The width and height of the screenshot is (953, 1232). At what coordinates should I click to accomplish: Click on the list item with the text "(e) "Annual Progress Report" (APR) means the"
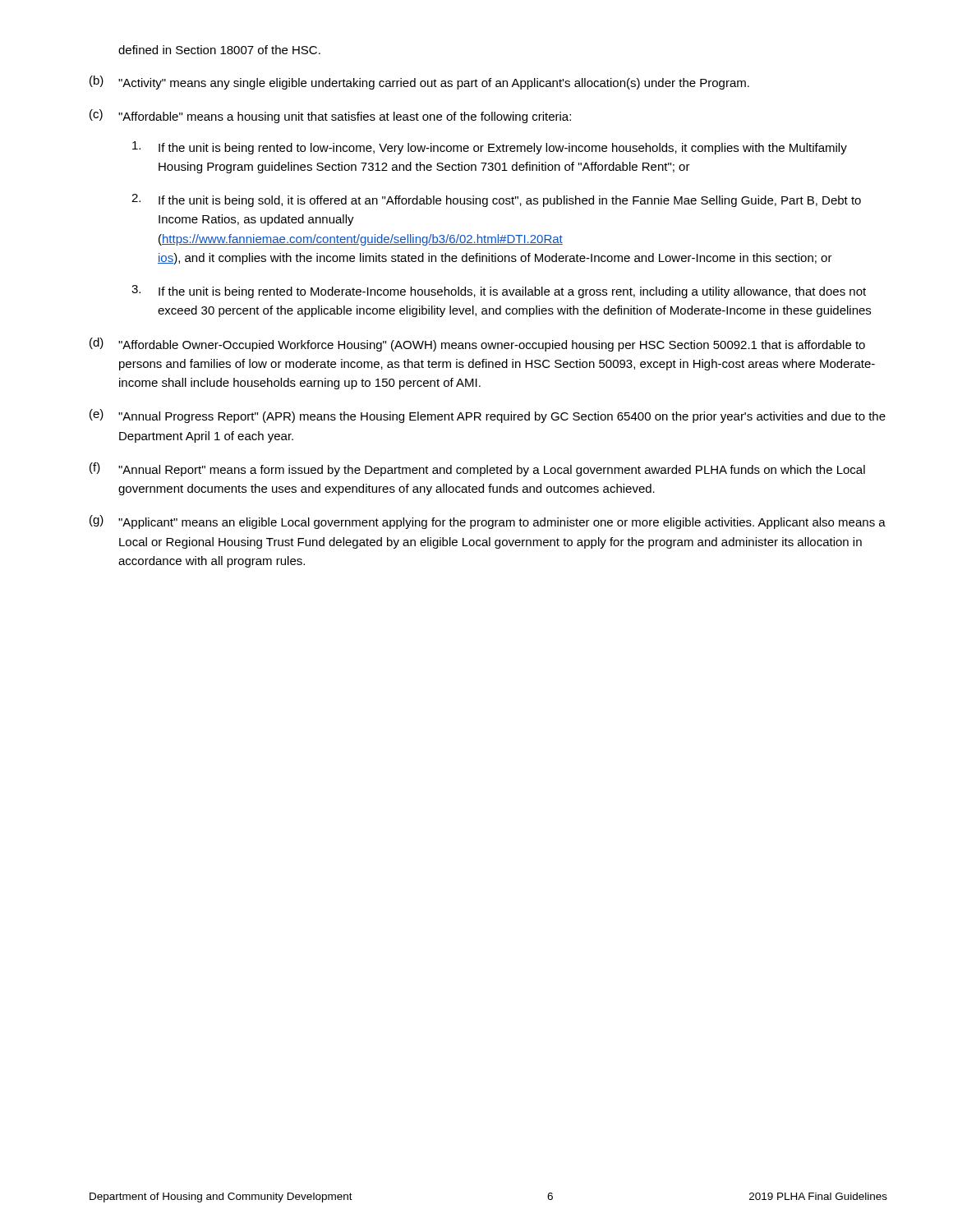pyautogui.click(x=488, y=426)
